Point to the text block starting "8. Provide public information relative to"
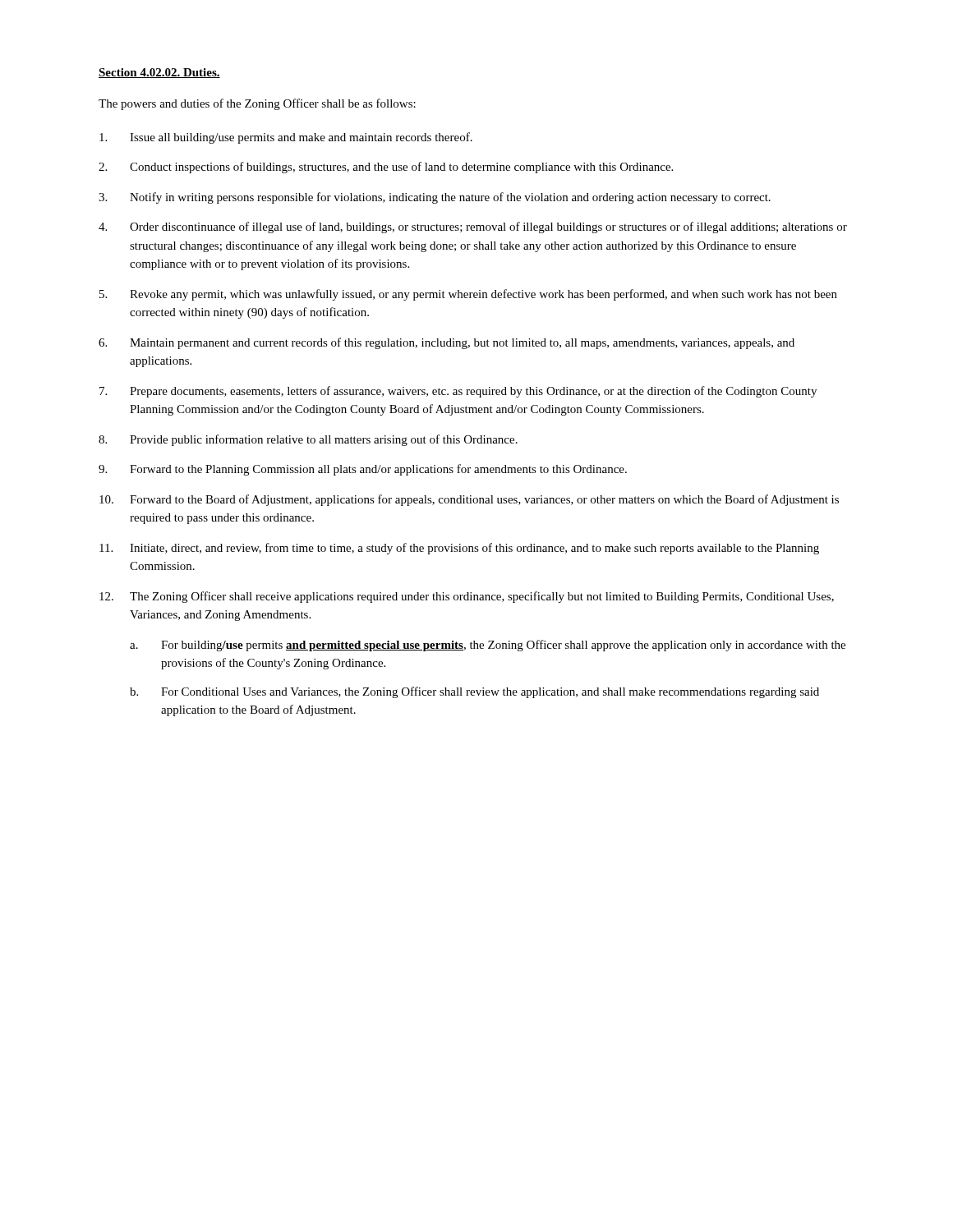Viewport: 953px width, 1232px height. (476, 439)
